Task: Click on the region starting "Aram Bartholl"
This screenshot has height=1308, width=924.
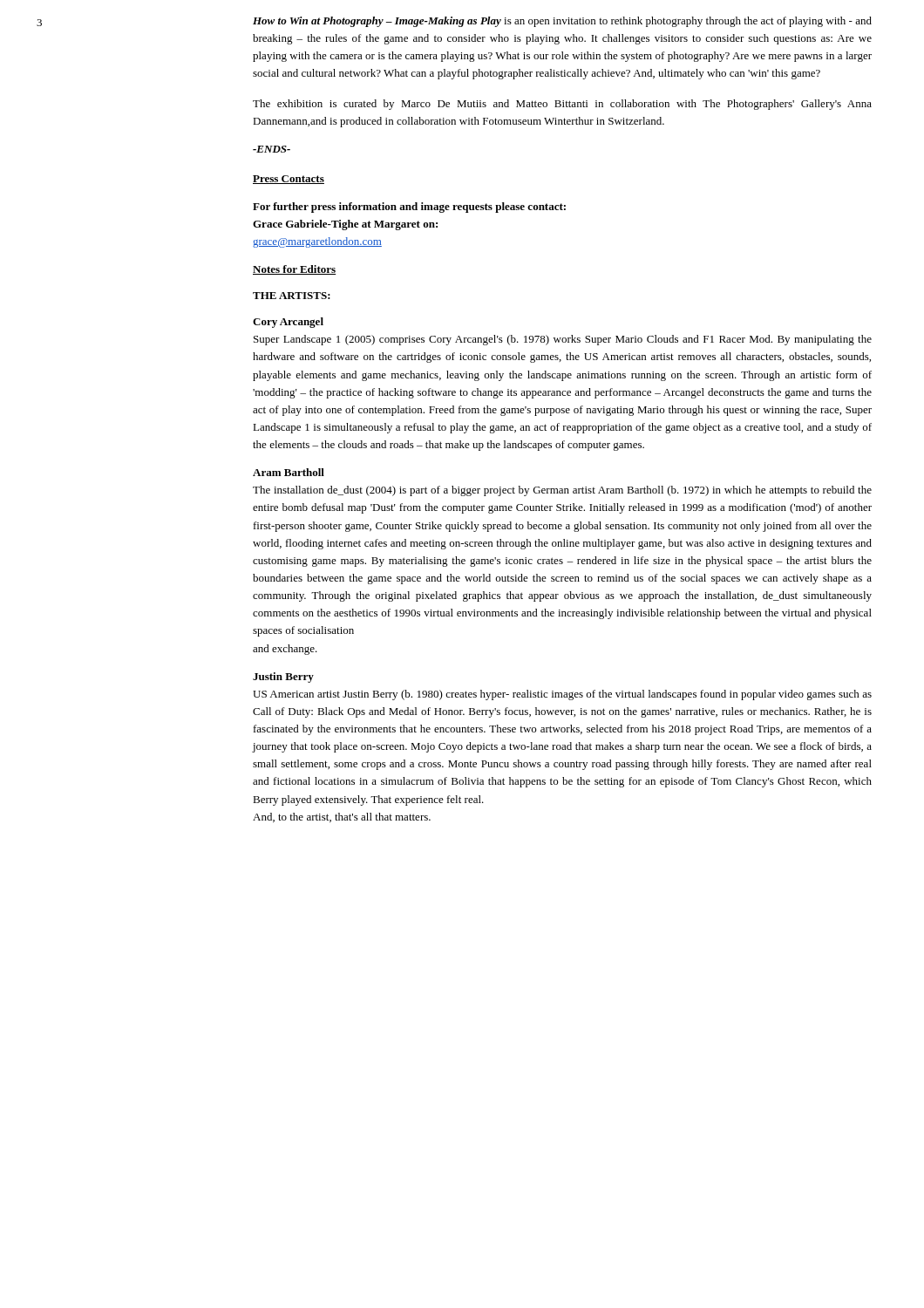Action: click(x=289, y=472)
